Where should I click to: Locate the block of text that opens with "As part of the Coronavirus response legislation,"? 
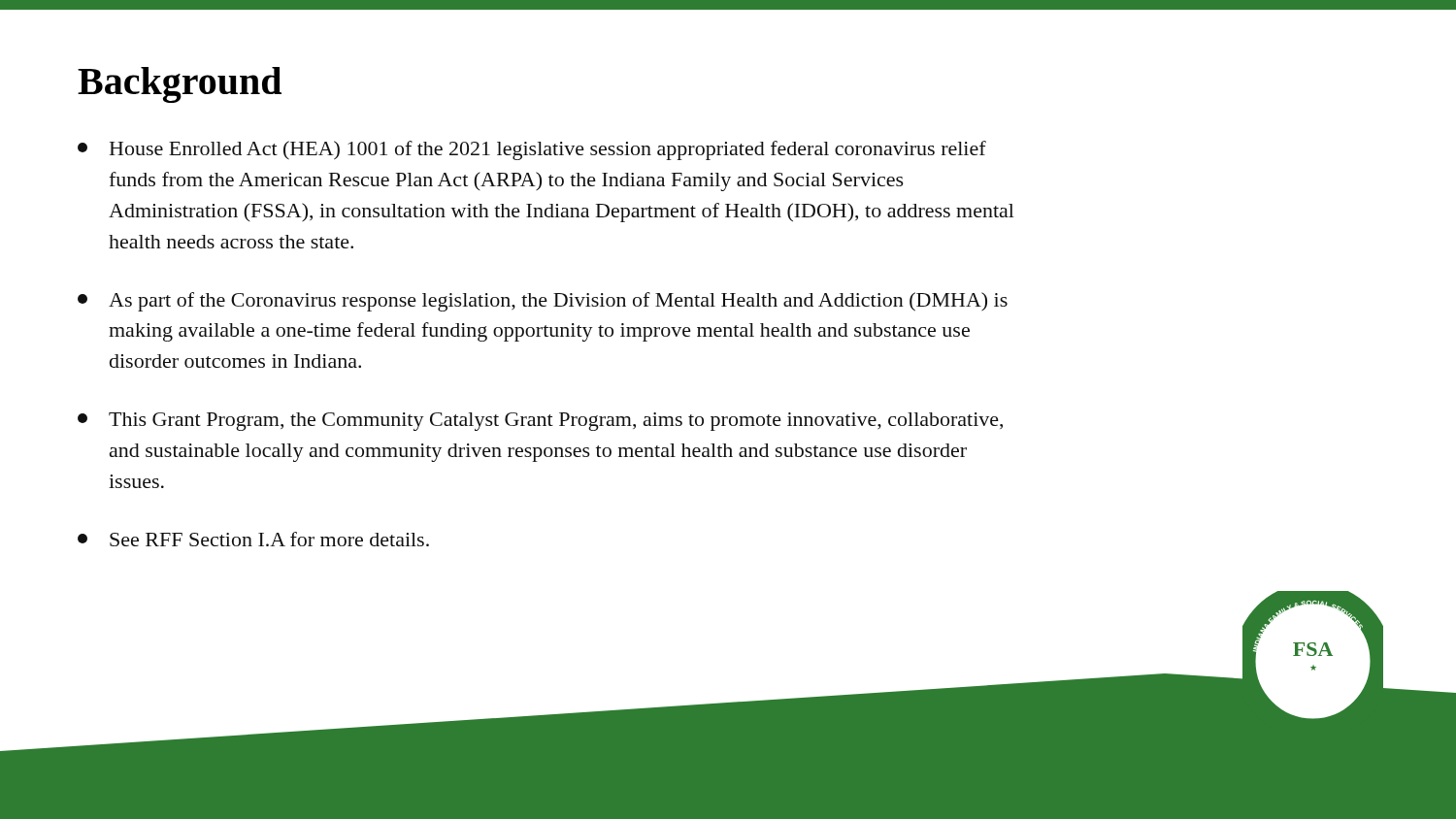coord(549,330)
